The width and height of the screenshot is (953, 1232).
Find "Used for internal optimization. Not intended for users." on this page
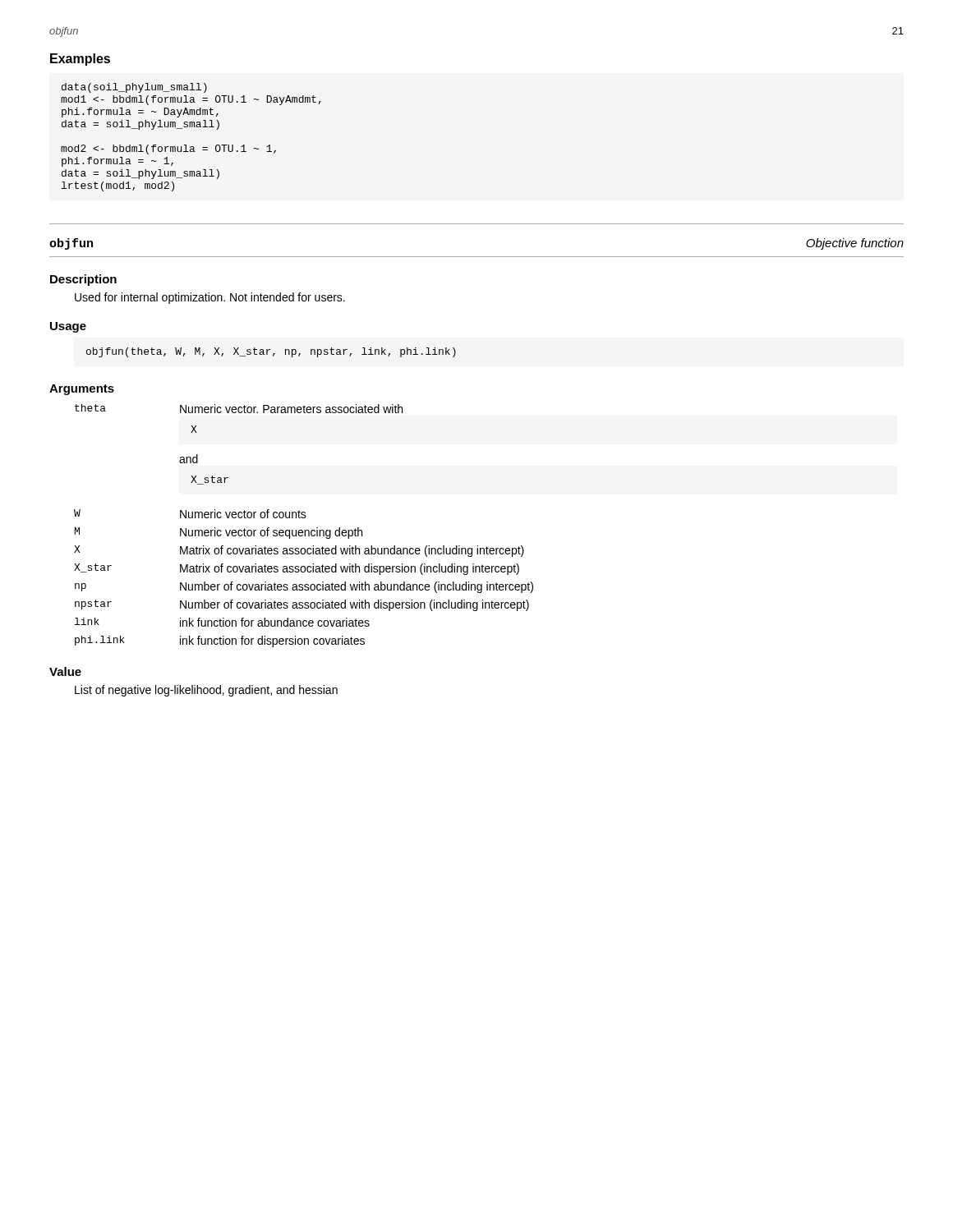(210, 297)
